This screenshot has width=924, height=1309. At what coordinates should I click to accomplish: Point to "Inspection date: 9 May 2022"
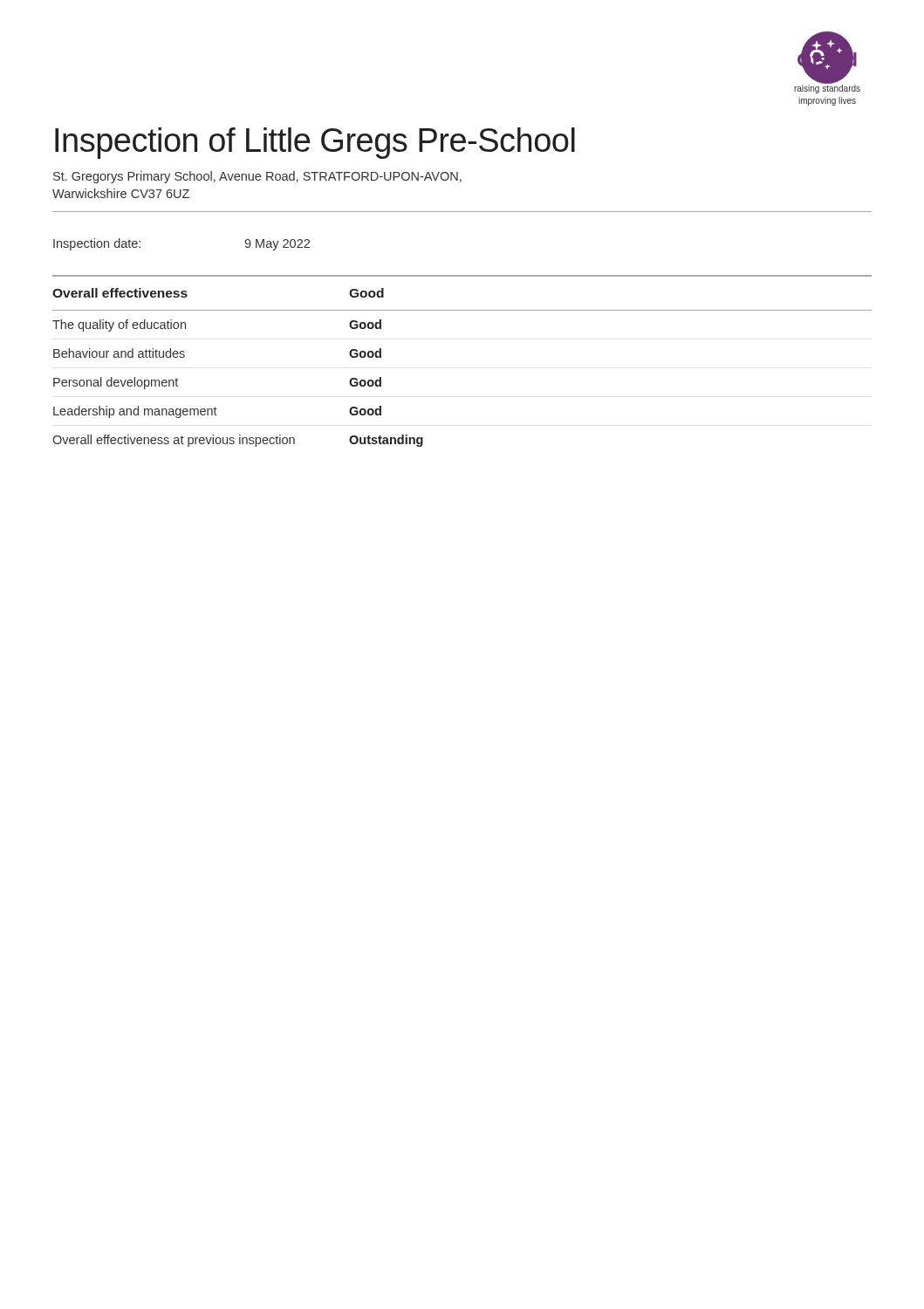(x=97, y=244)
